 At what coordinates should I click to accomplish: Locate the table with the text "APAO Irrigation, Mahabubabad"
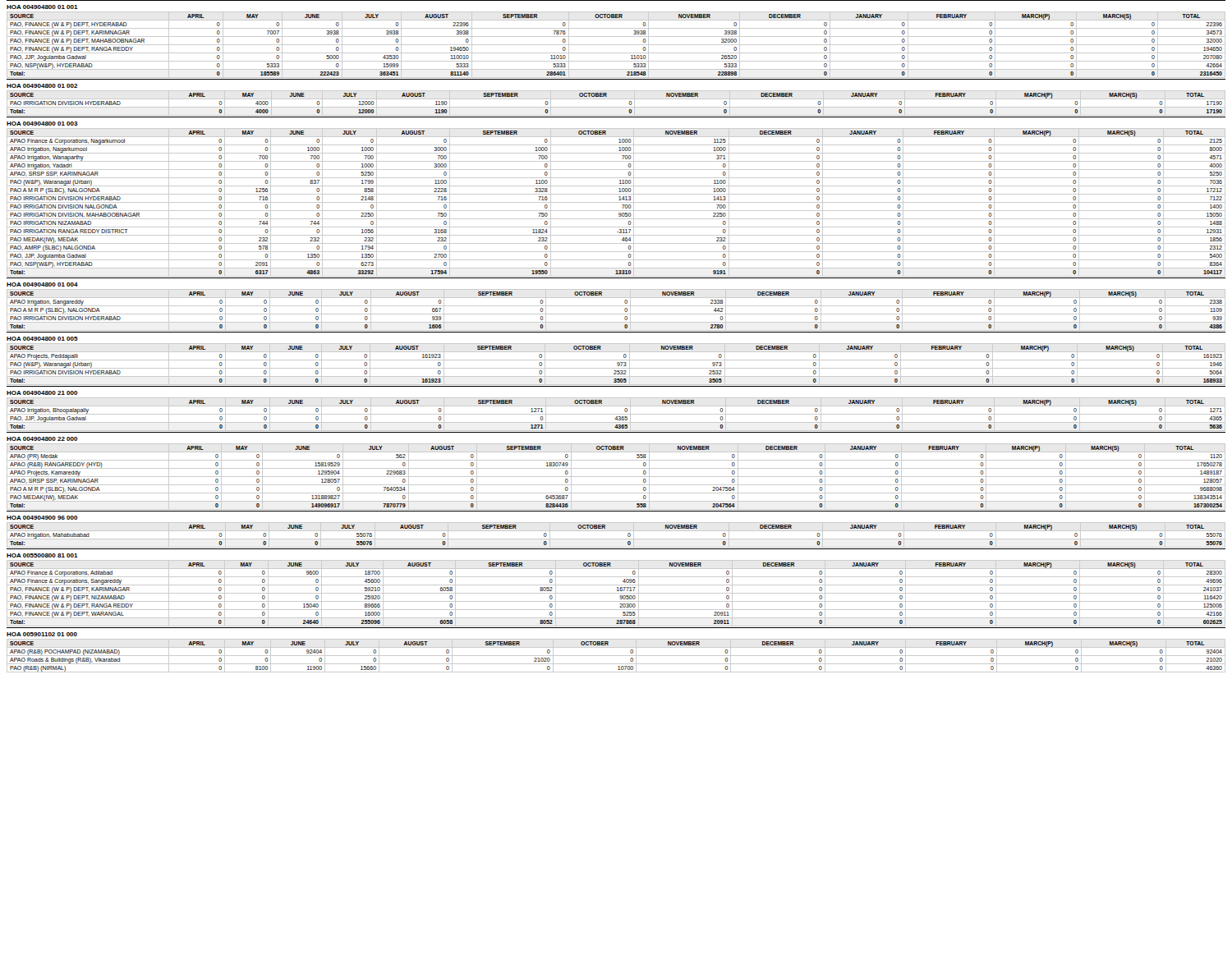[x=616, y=535]
